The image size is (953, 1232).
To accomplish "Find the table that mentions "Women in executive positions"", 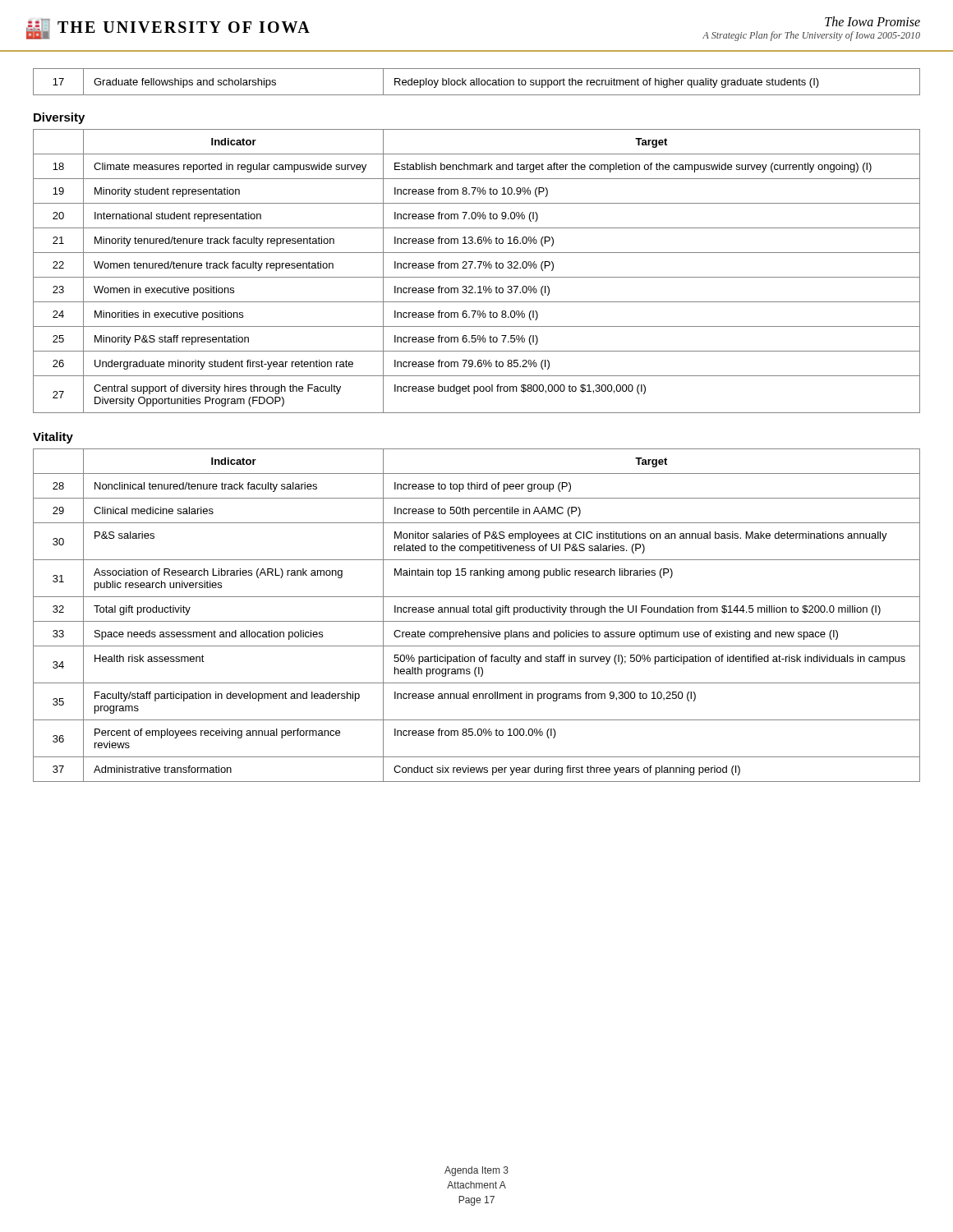I will [476, 271].
